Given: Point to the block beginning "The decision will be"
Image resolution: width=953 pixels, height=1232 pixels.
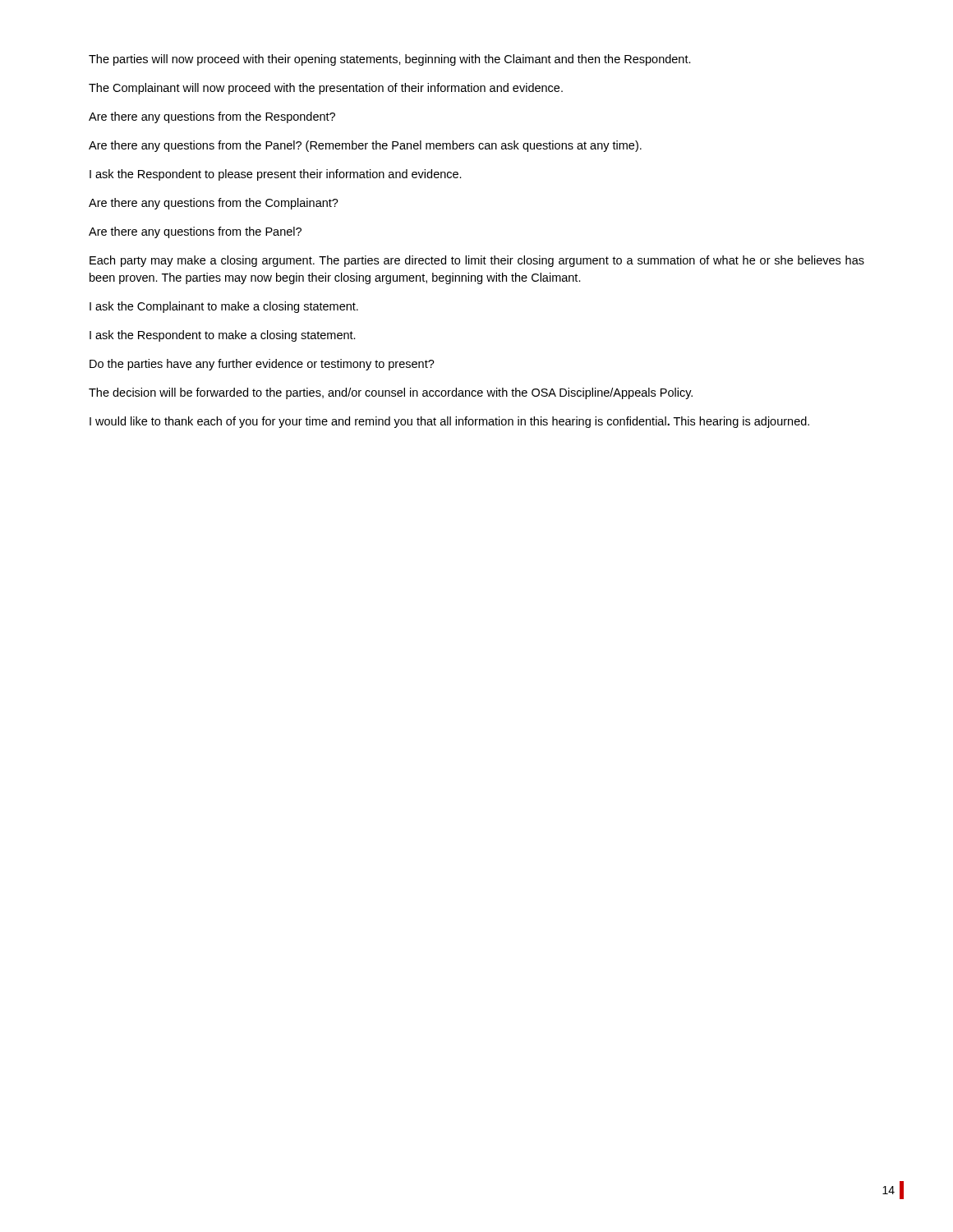Looking at the screenshot, I should point(391,393).
